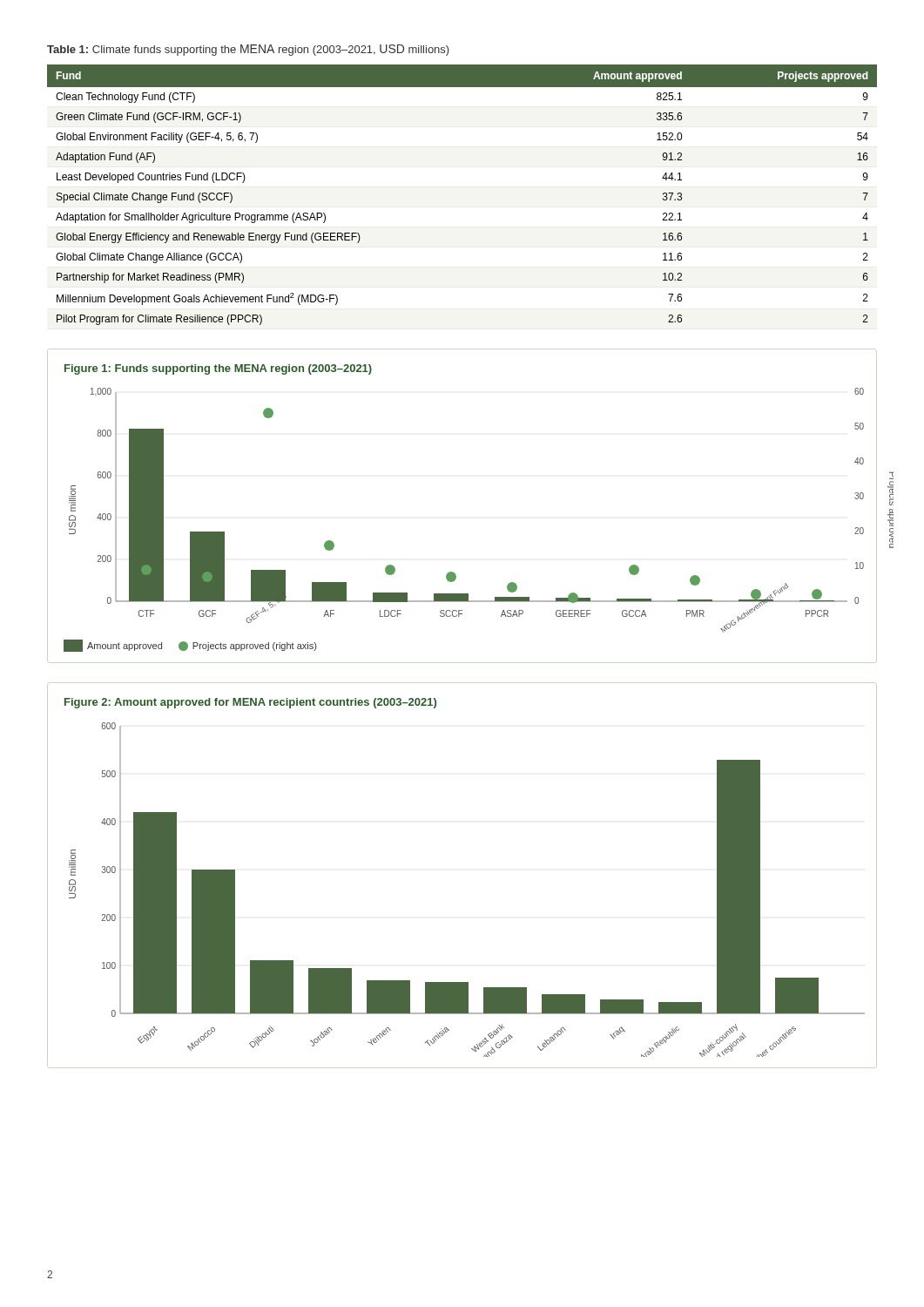
Task: Click the caption that begins "Table 1: Climate funds"
Action: [x=248, y=49]
